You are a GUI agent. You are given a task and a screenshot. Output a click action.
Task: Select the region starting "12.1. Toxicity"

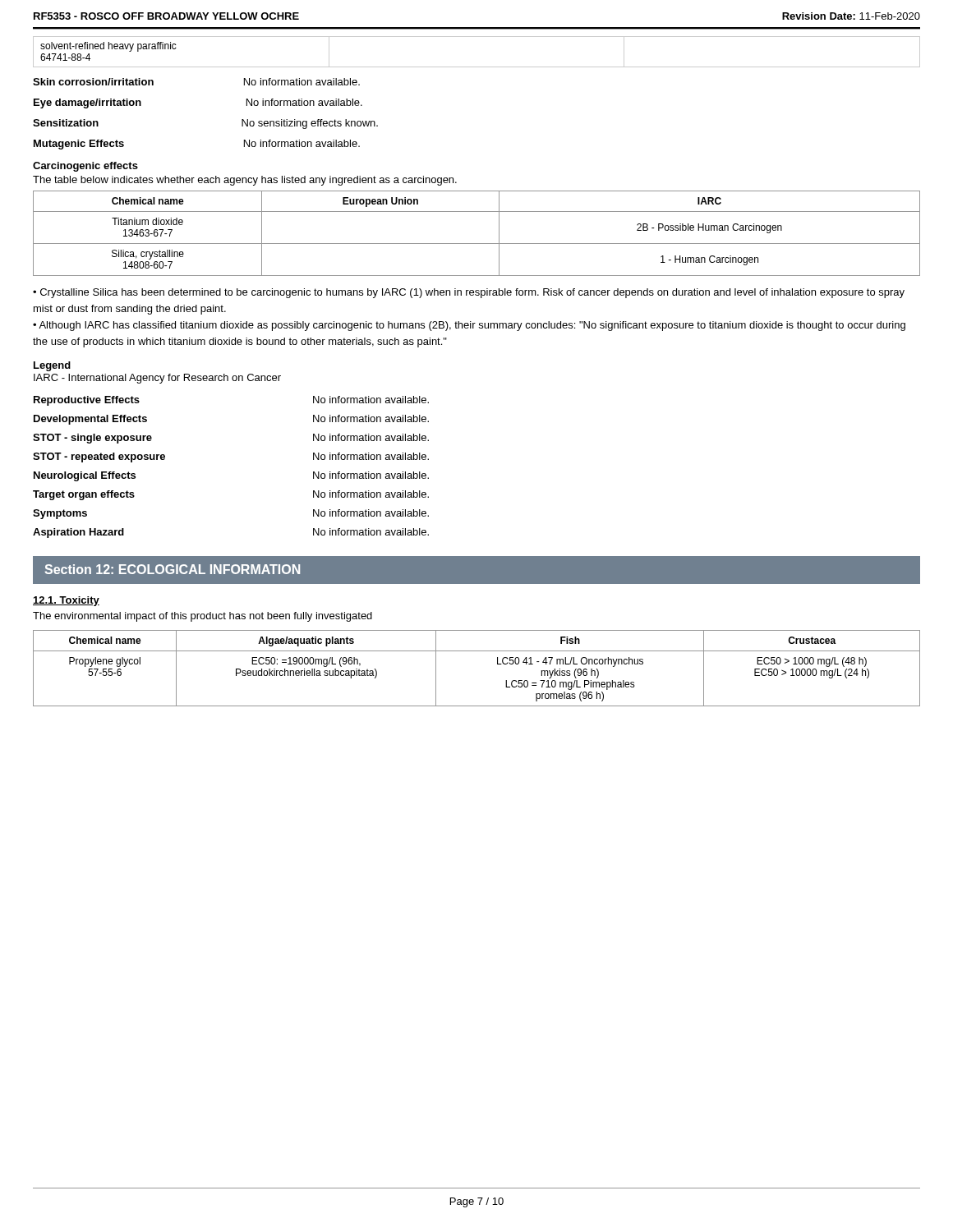pos(66,600)
